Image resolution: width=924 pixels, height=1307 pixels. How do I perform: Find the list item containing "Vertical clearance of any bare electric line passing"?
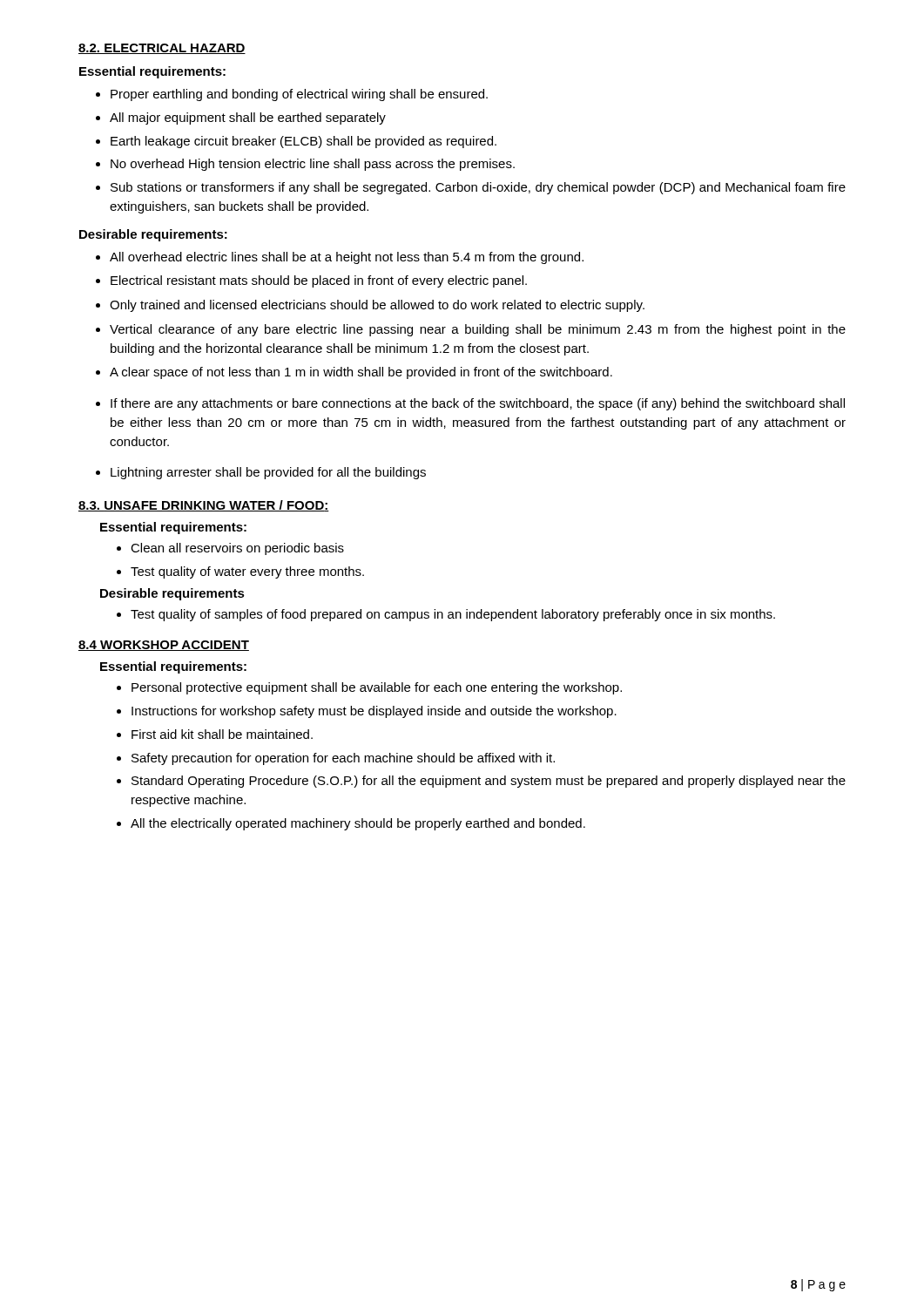click(x=478, y=339)
